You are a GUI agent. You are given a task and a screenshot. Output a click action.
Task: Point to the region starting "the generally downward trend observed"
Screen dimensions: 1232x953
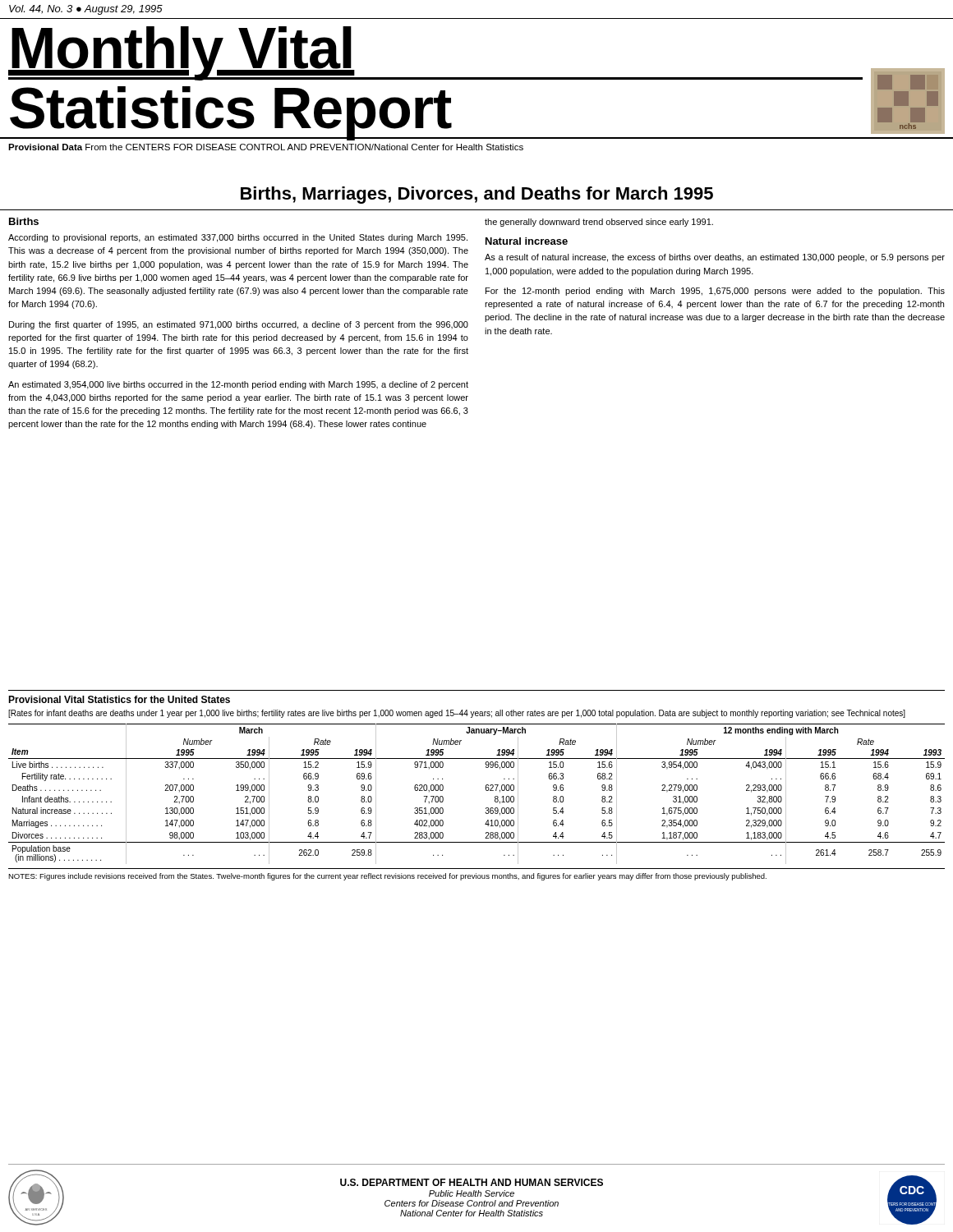pyautogui.click(x=715, y=222)
